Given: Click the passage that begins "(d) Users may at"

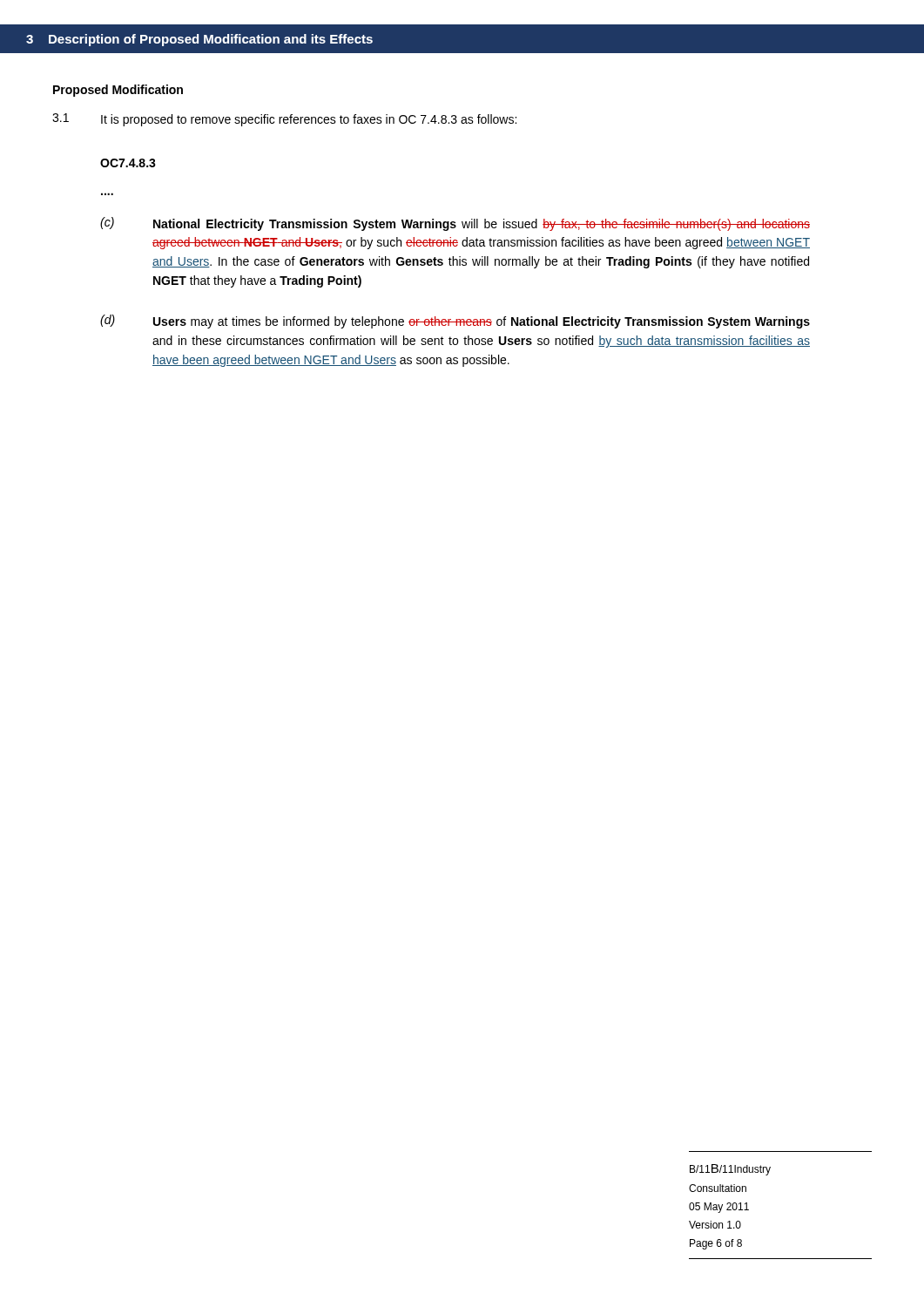Looking at the screenshot, I should click(455, 342).
